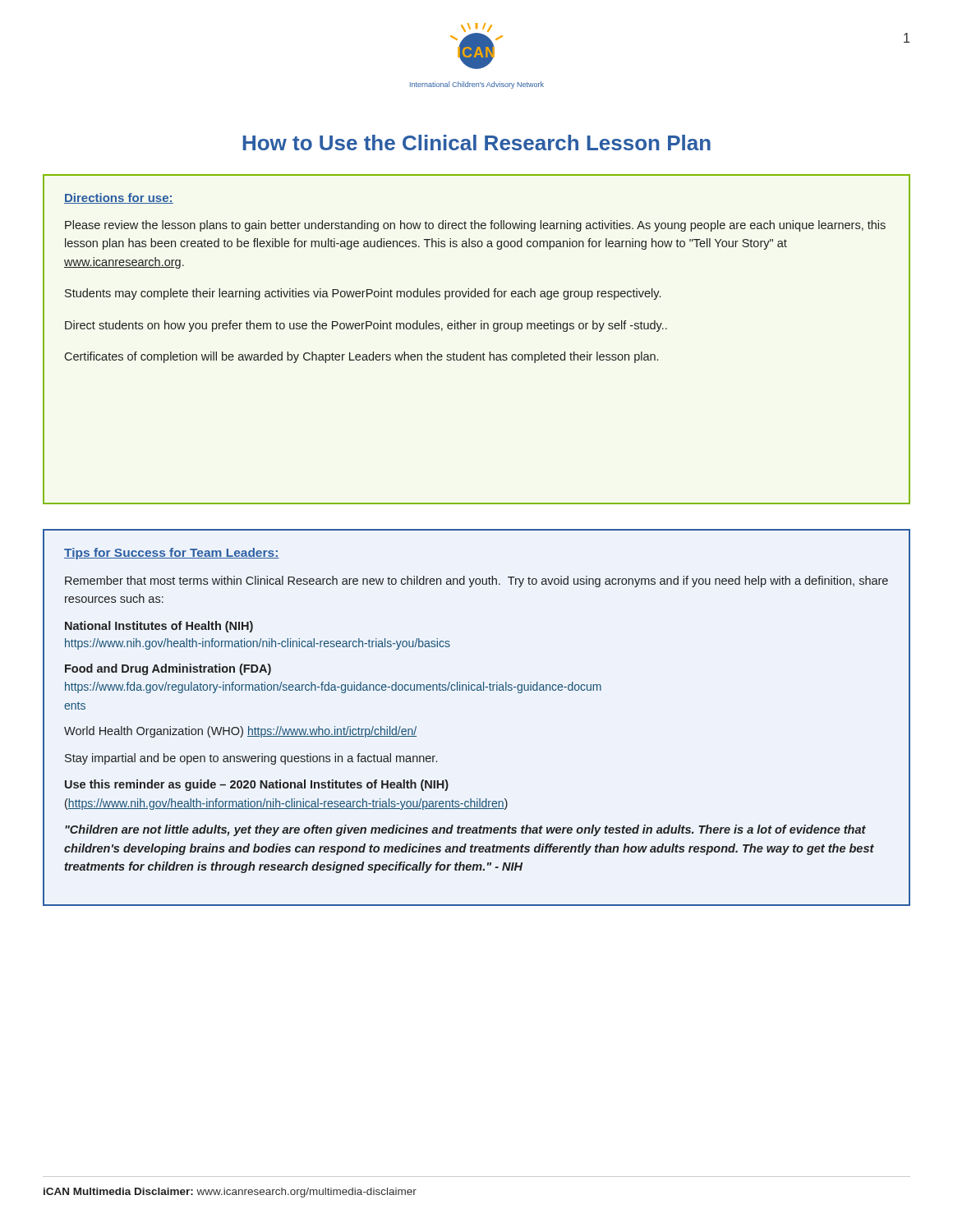Click the passage that begins "Students may complete their learning activities via"
The height and width of the screenshot is (1232, 953).
click(x=363, y=294)
